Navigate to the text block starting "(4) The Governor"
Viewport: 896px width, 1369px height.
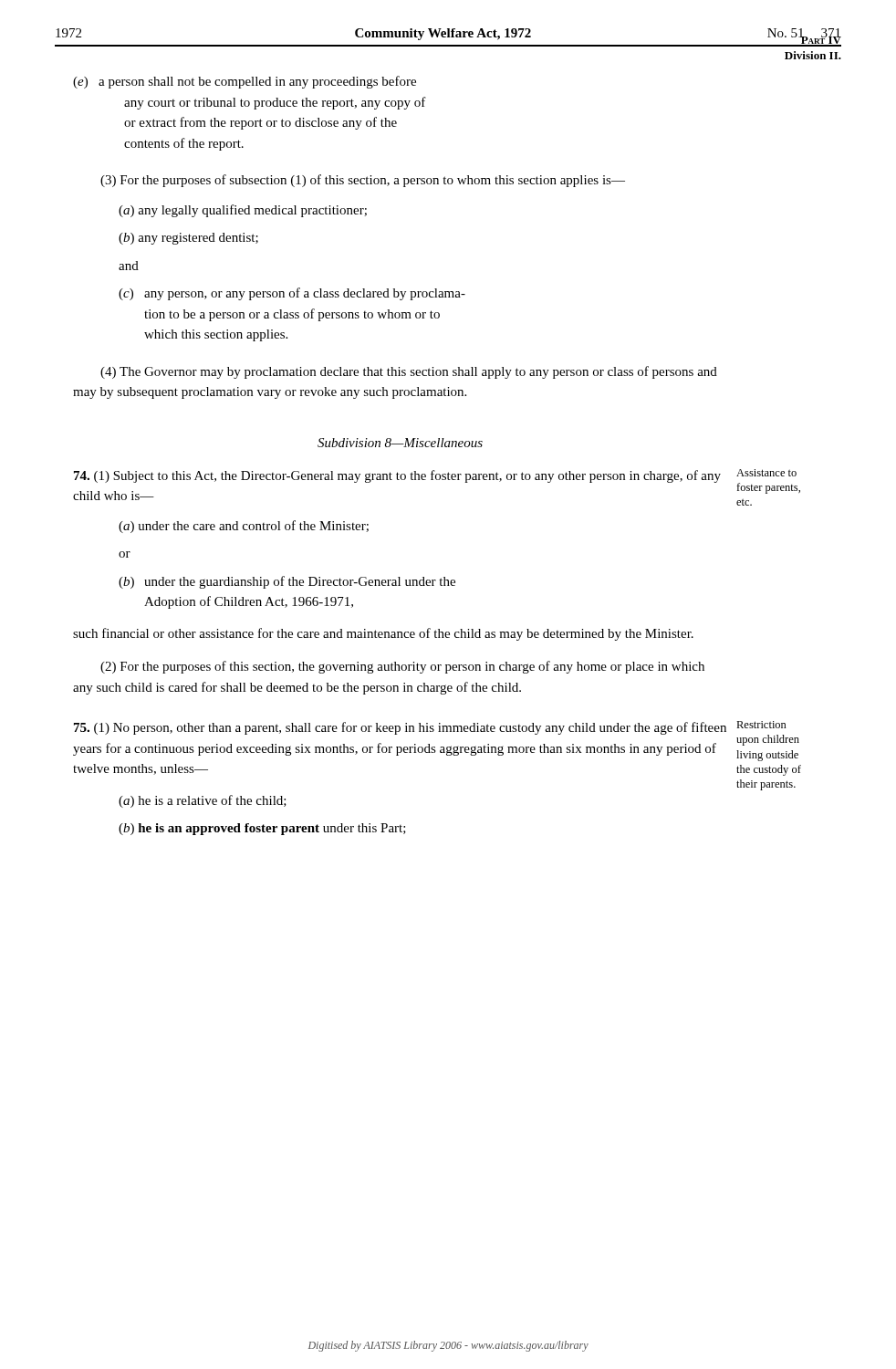395,381
